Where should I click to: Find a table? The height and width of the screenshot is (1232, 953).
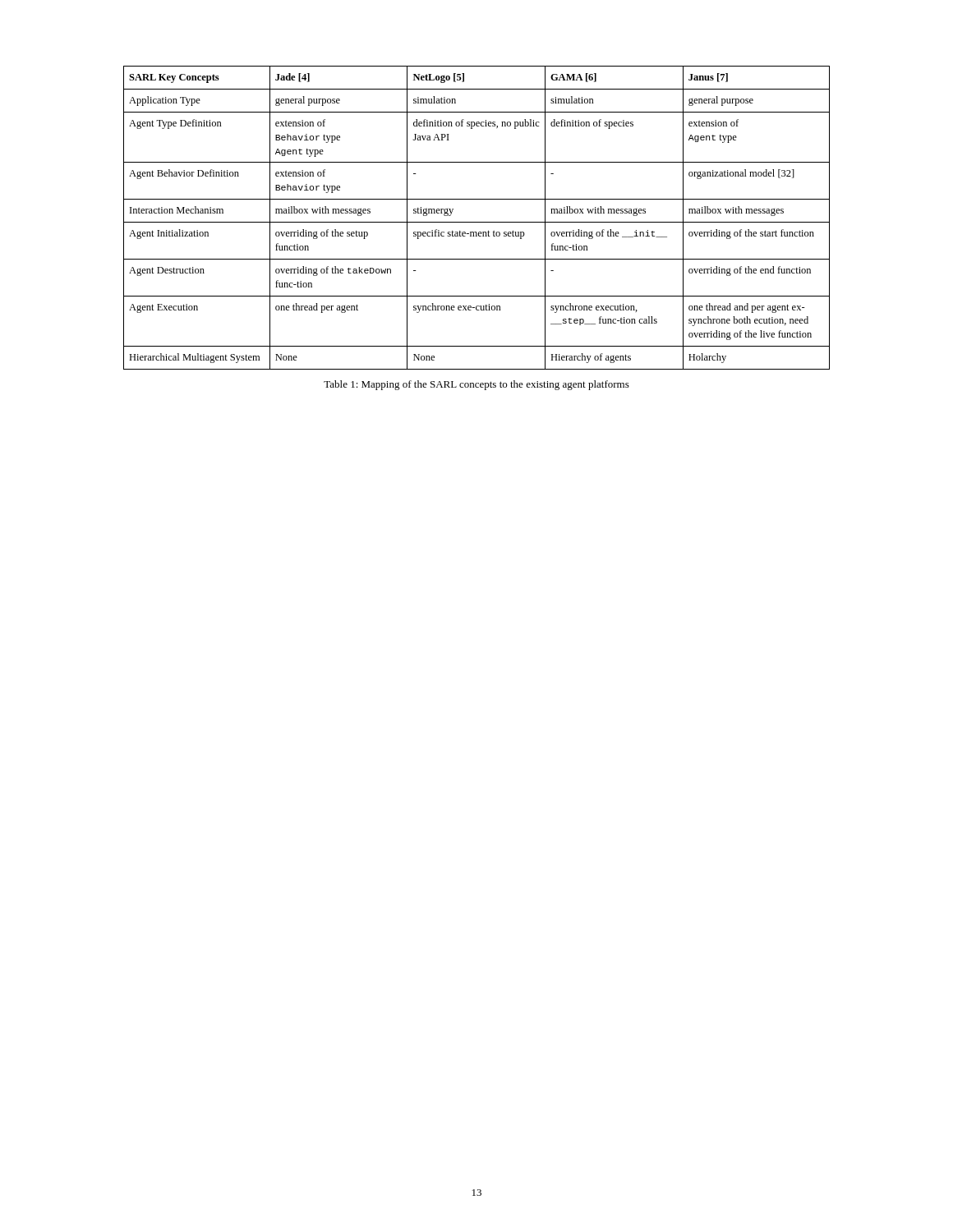click(x=476, y=218)
